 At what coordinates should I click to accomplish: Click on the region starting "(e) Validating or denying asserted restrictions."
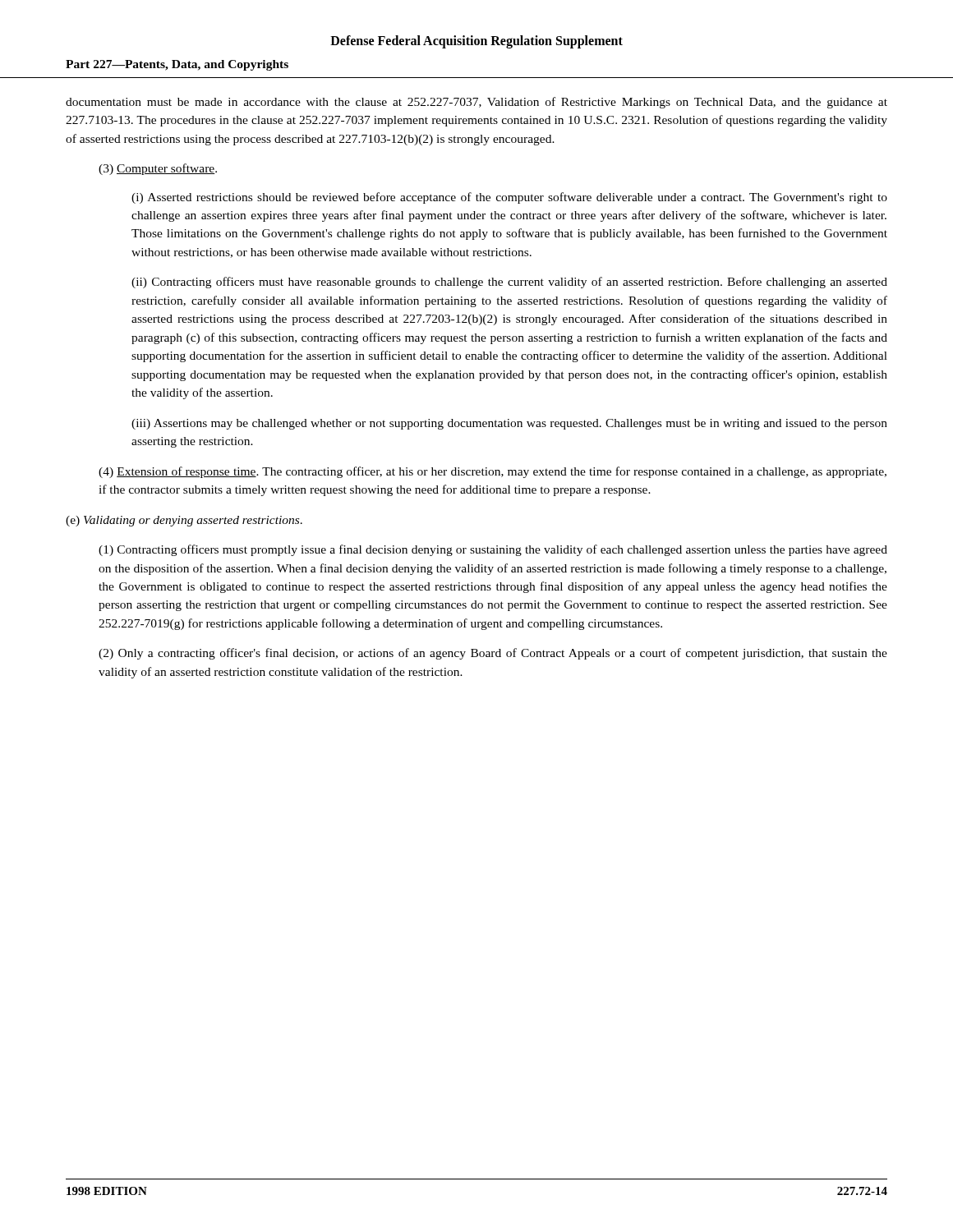tap(184, 519)
